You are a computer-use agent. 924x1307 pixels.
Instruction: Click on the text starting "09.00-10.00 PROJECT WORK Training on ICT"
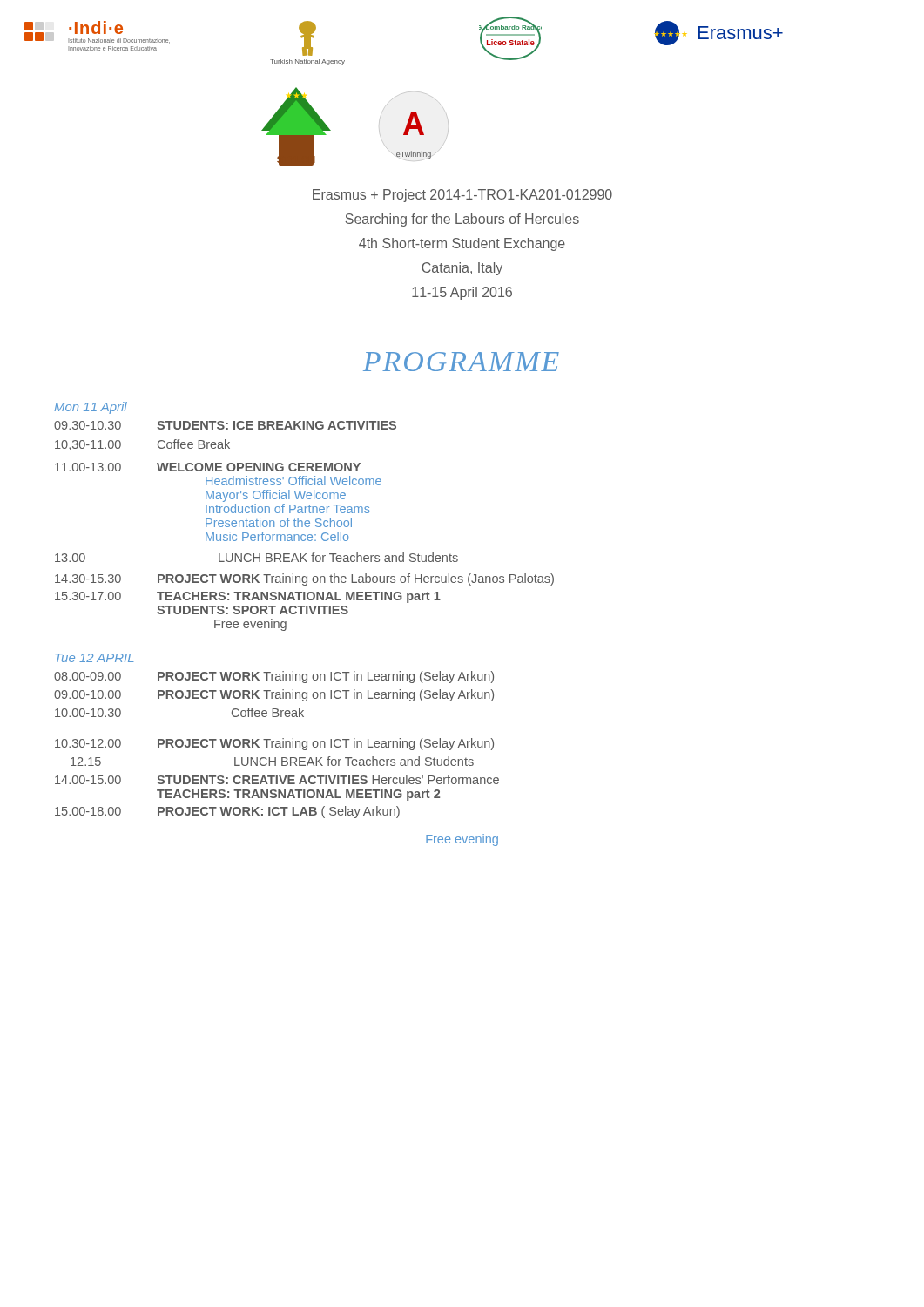coord(274,694)
